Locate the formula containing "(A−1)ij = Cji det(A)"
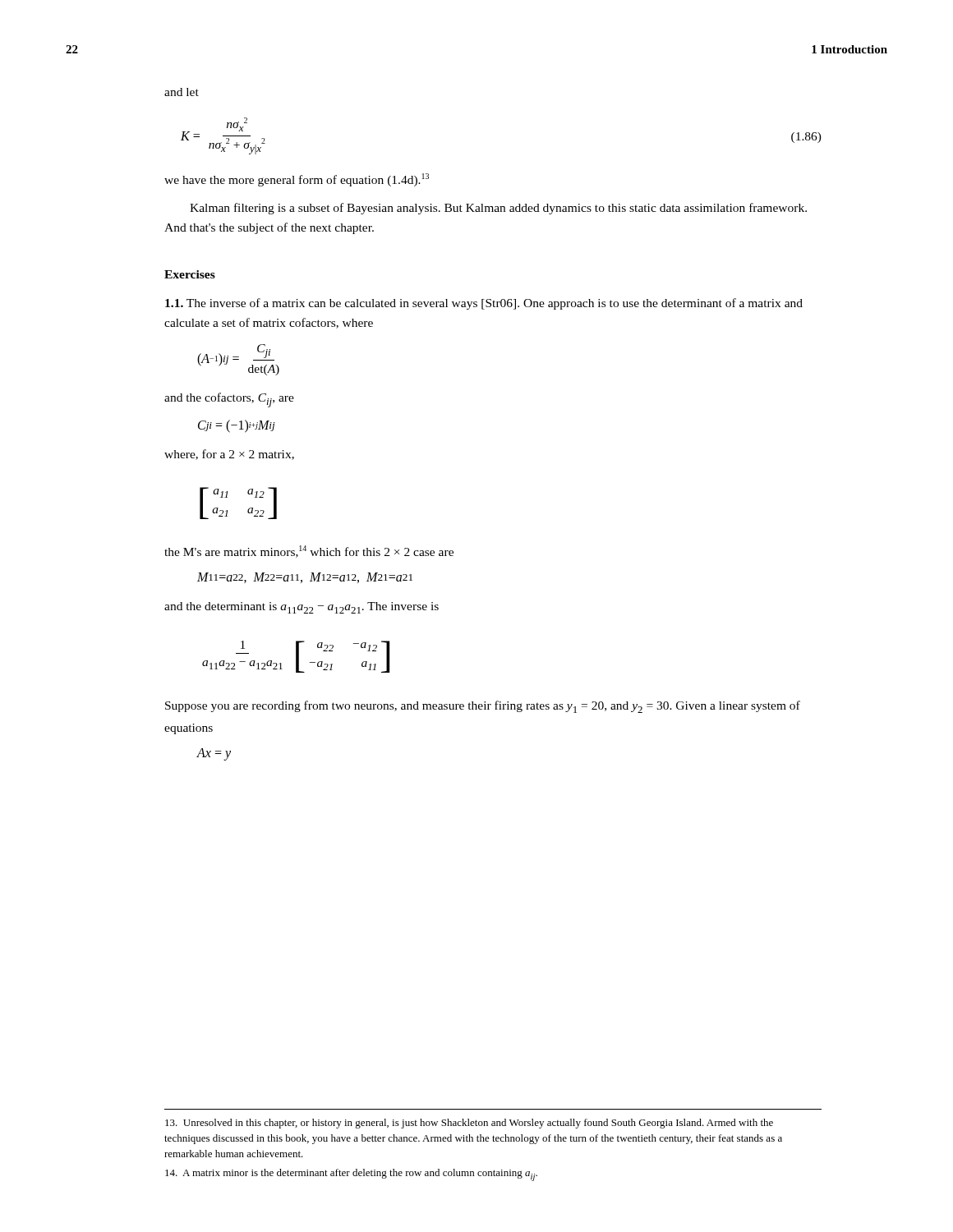953x1232 pixels. pyautogui.click(x=238, y=360)
